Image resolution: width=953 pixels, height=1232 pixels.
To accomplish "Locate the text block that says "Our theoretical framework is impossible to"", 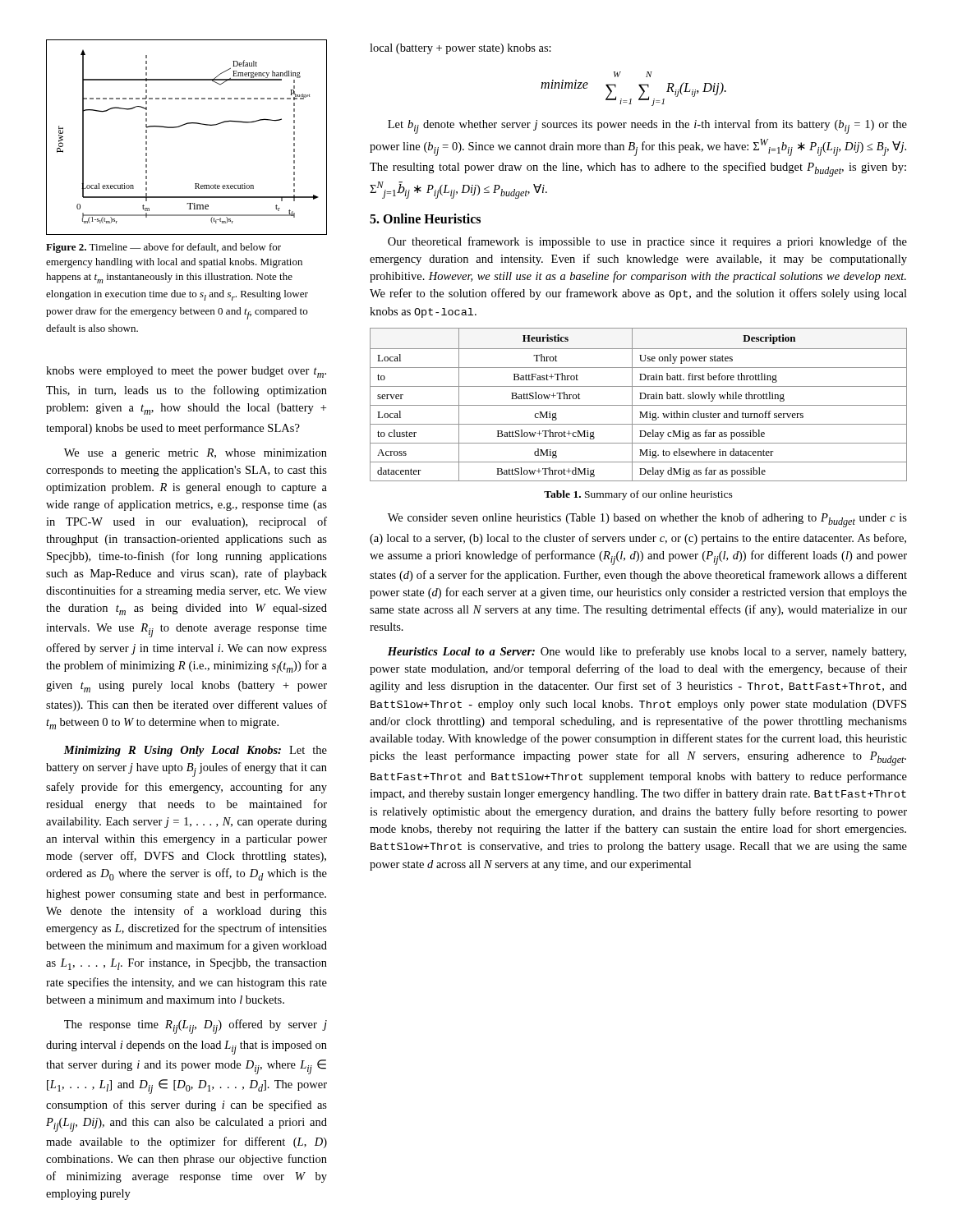I will pyautogui.click(x=638, y=277).
